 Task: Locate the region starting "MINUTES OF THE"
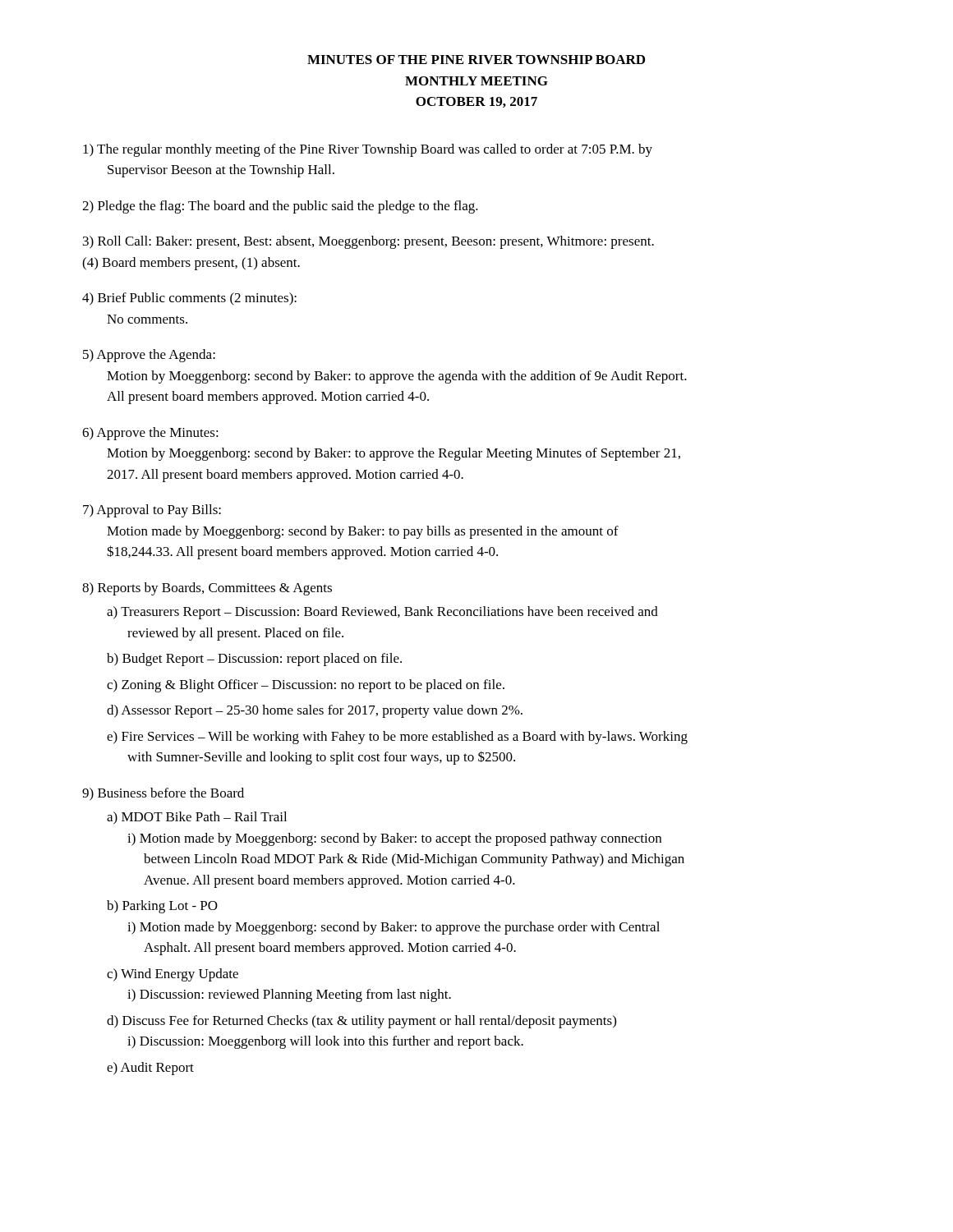pos(476,81)
